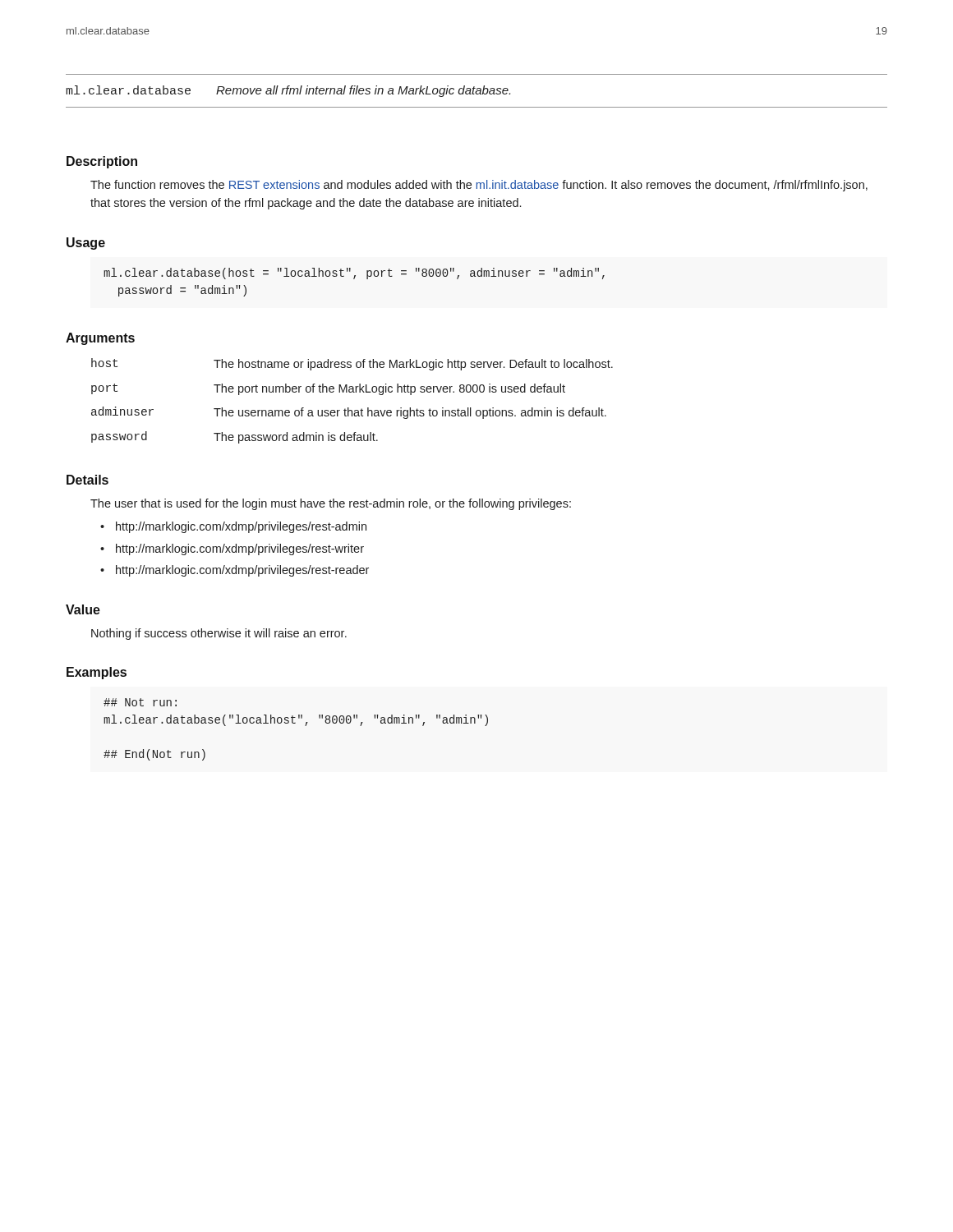Where is the passage that starts "Not run: ml.clear.database("localhost", "8000", "admin", "admin")"?
Screen dimensions: 1232x953
[297, 729]
